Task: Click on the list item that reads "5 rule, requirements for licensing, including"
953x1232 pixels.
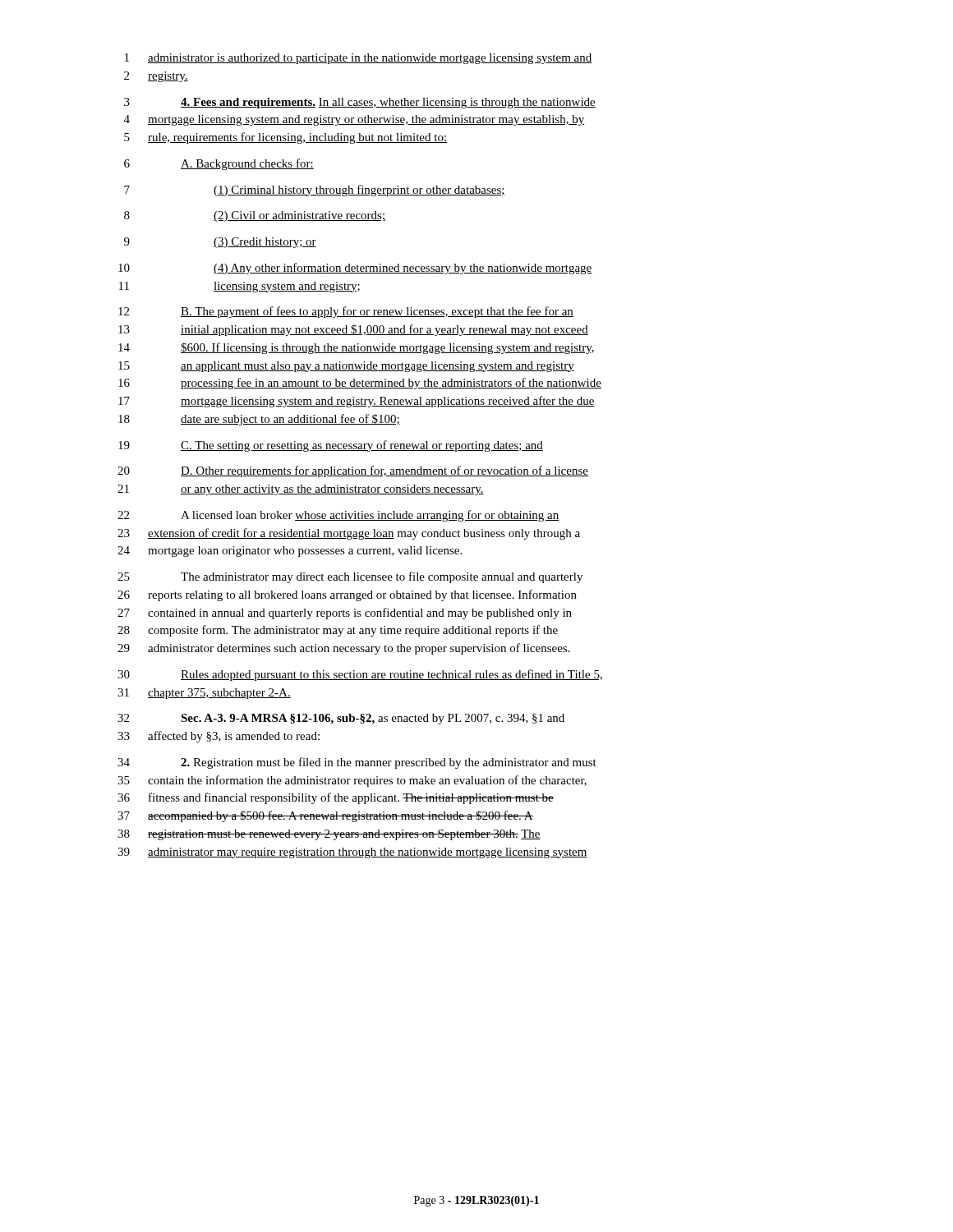Action: [x=285, y=138]
